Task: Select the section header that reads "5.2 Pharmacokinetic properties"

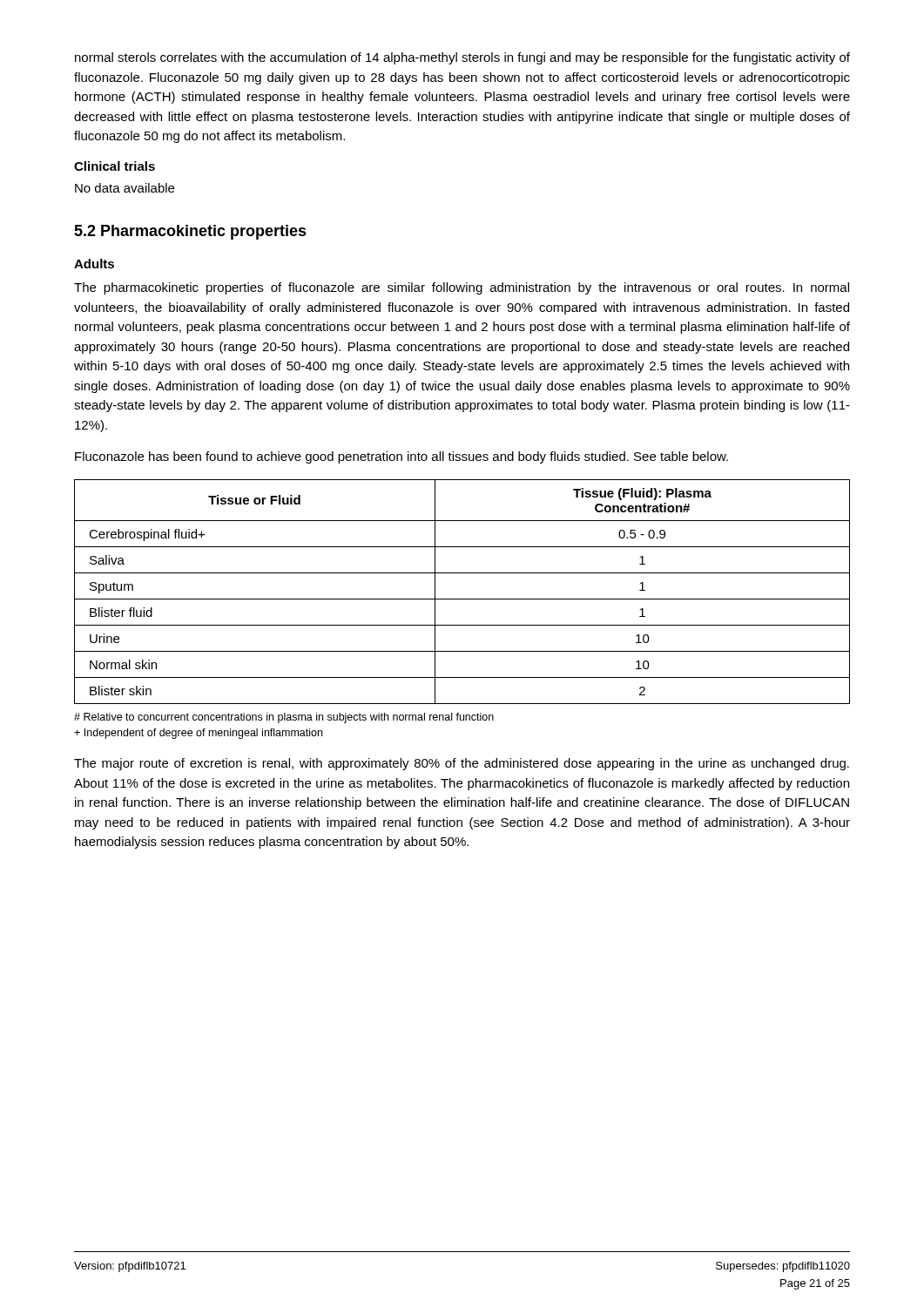Action: [190, 231]
